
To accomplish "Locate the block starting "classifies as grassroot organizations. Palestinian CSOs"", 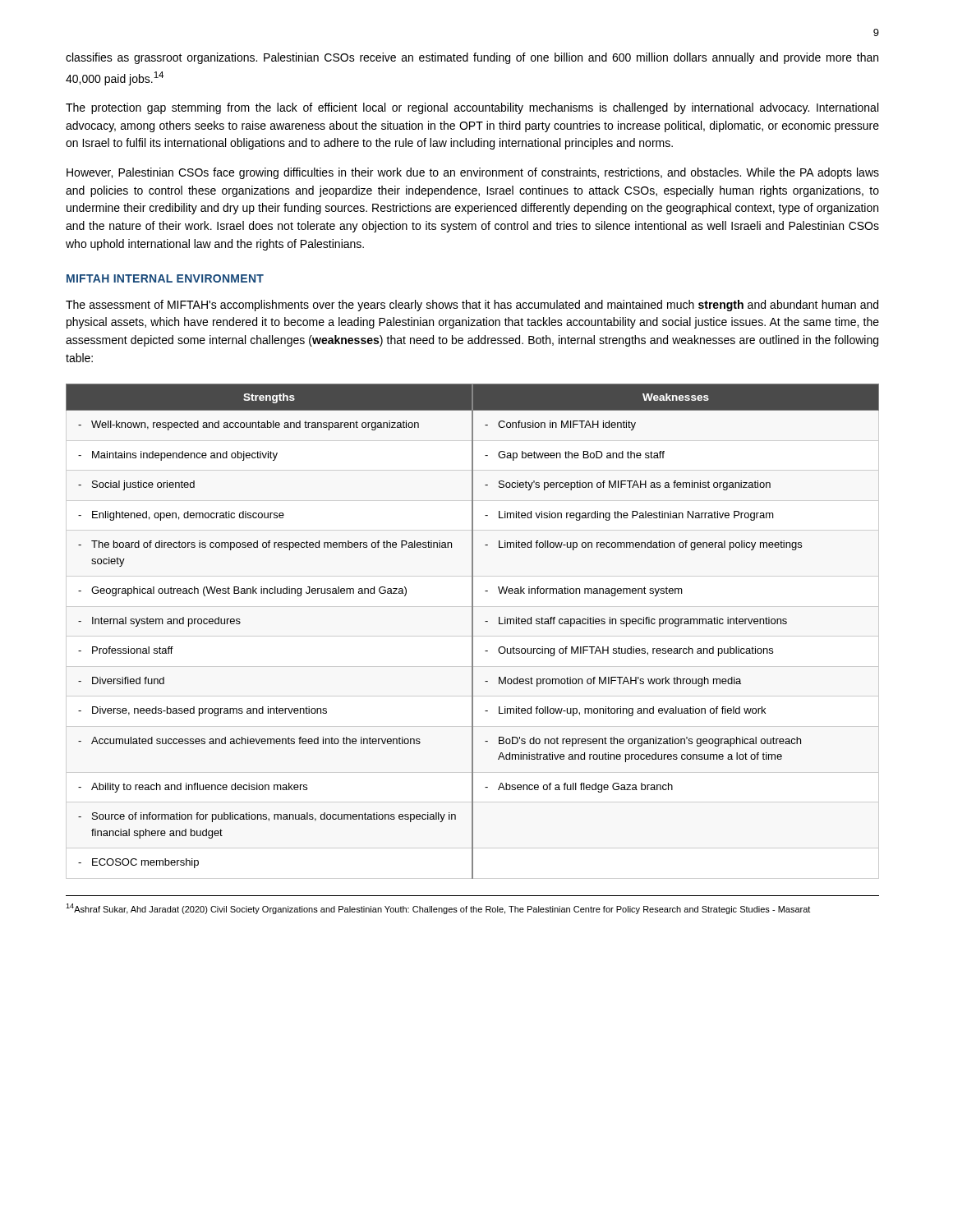I will point(472,68).
